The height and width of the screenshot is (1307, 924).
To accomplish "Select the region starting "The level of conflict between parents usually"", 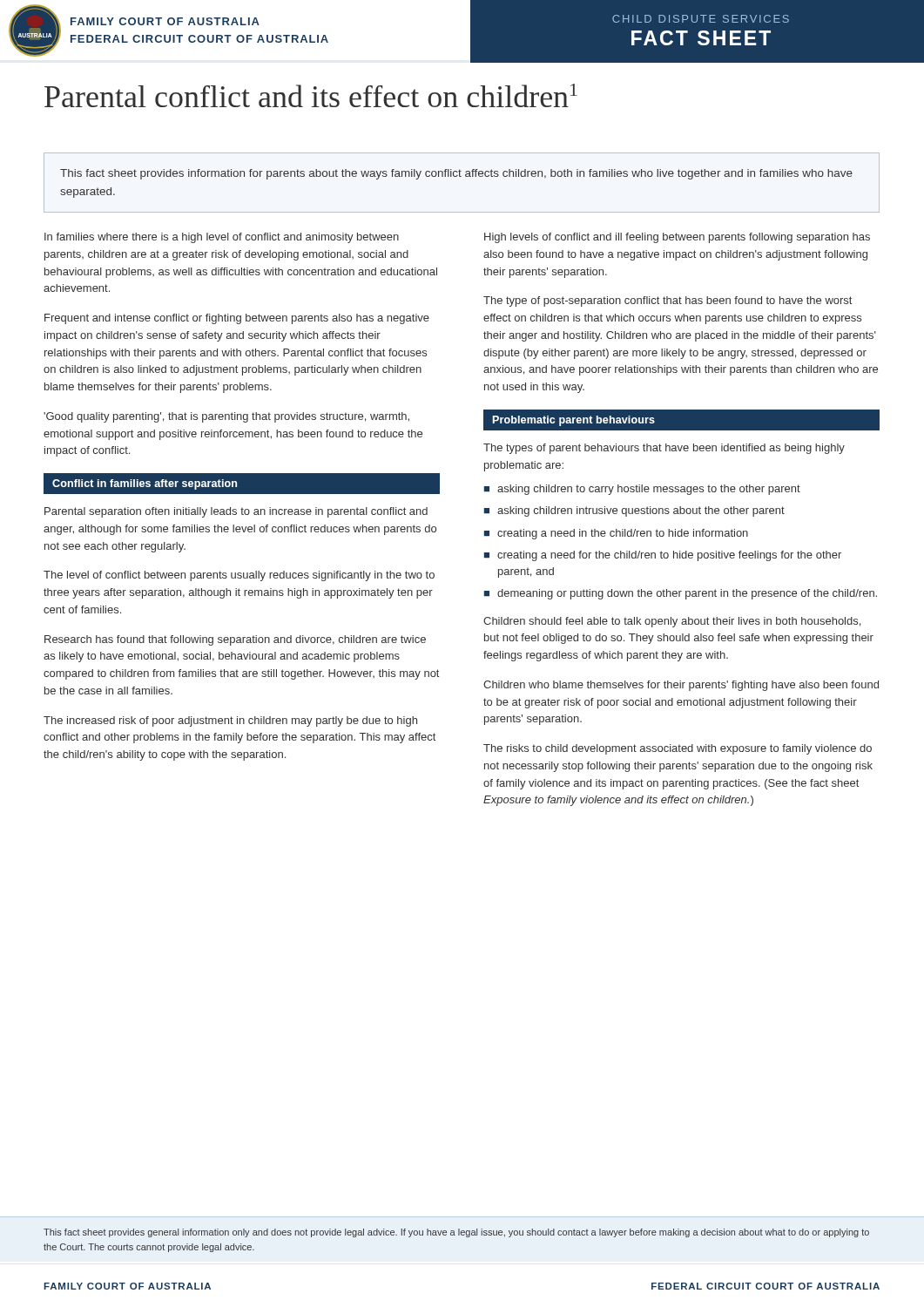I will click(x=239, y=592).
